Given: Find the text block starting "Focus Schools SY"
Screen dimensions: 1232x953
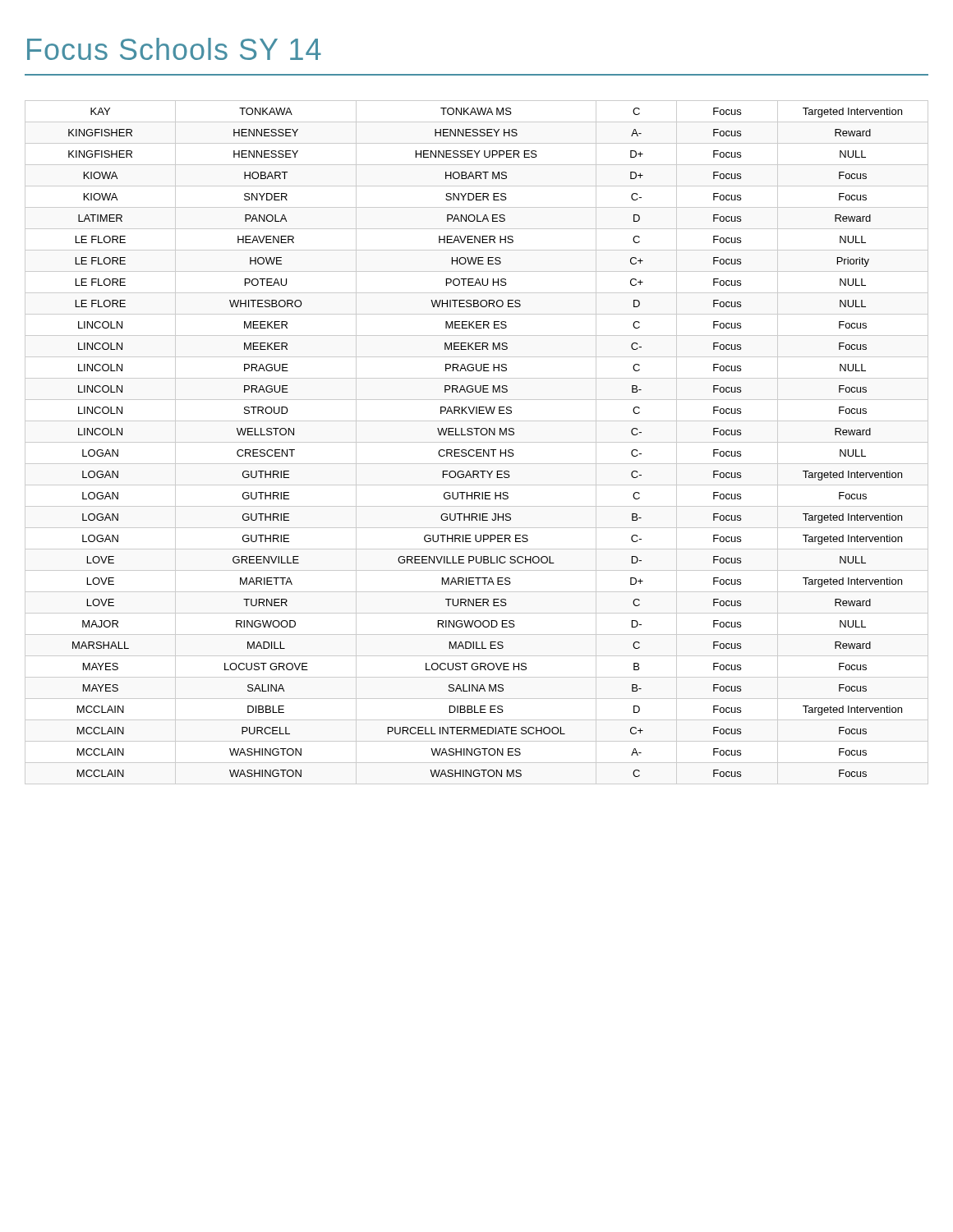Looking at the screenshot, I should pyautogui.click(x=174, y=49).
